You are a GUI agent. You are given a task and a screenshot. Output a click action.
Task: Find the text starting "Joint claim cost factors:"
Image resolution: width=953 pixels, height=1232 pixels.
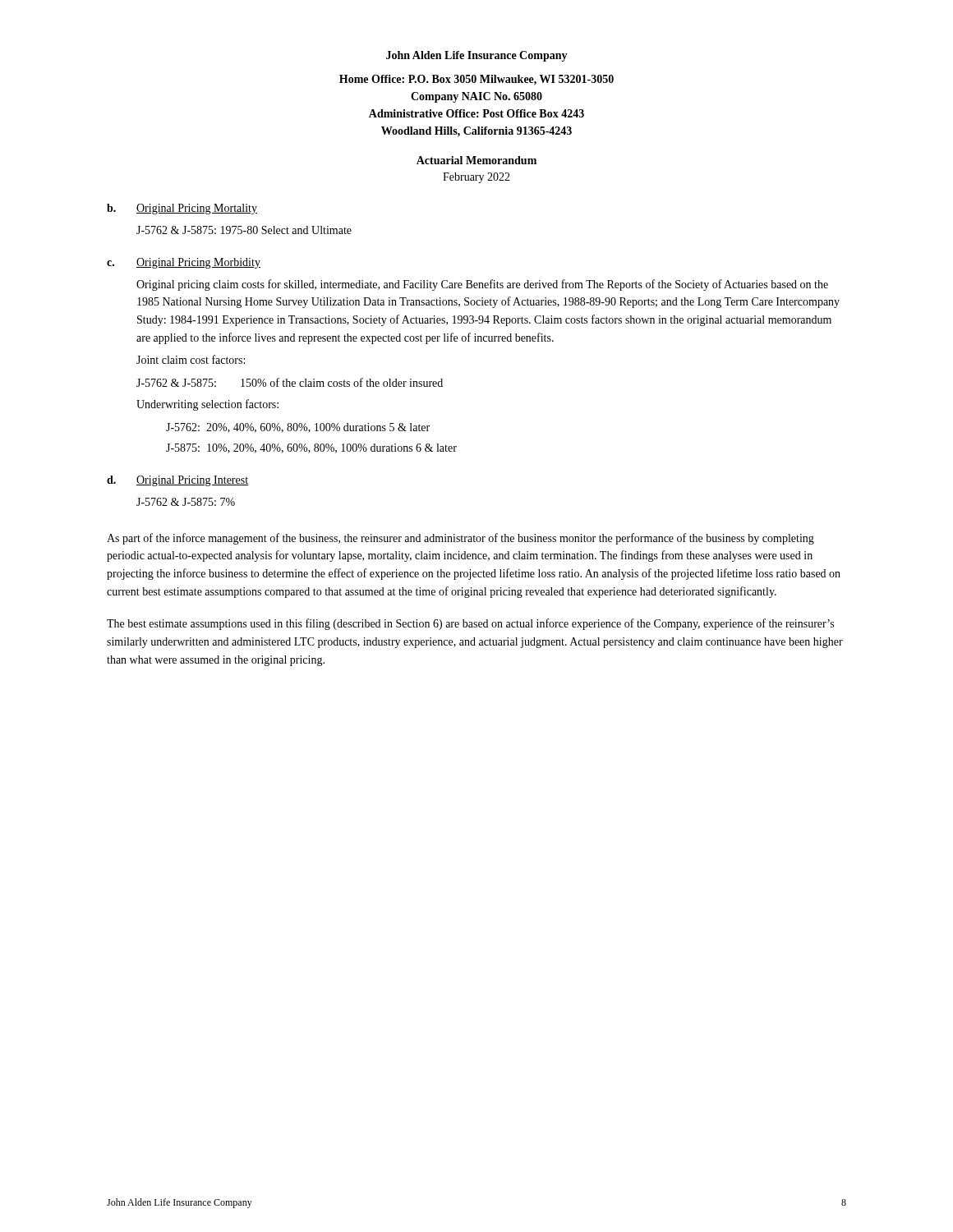pos(191,359)
